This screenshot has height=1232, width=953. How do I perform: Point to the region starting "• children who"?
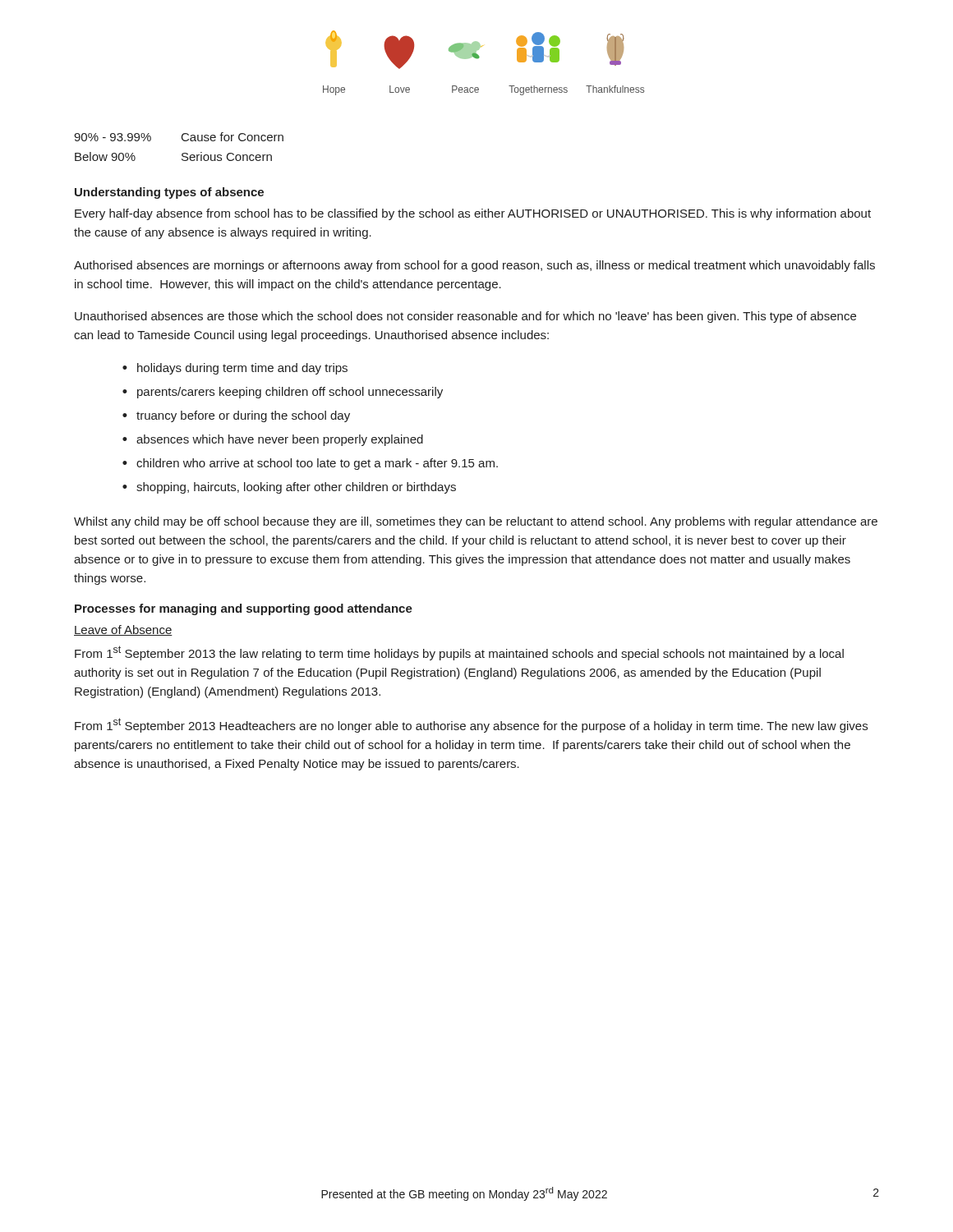pyautogui.click(x=496, y=464)
